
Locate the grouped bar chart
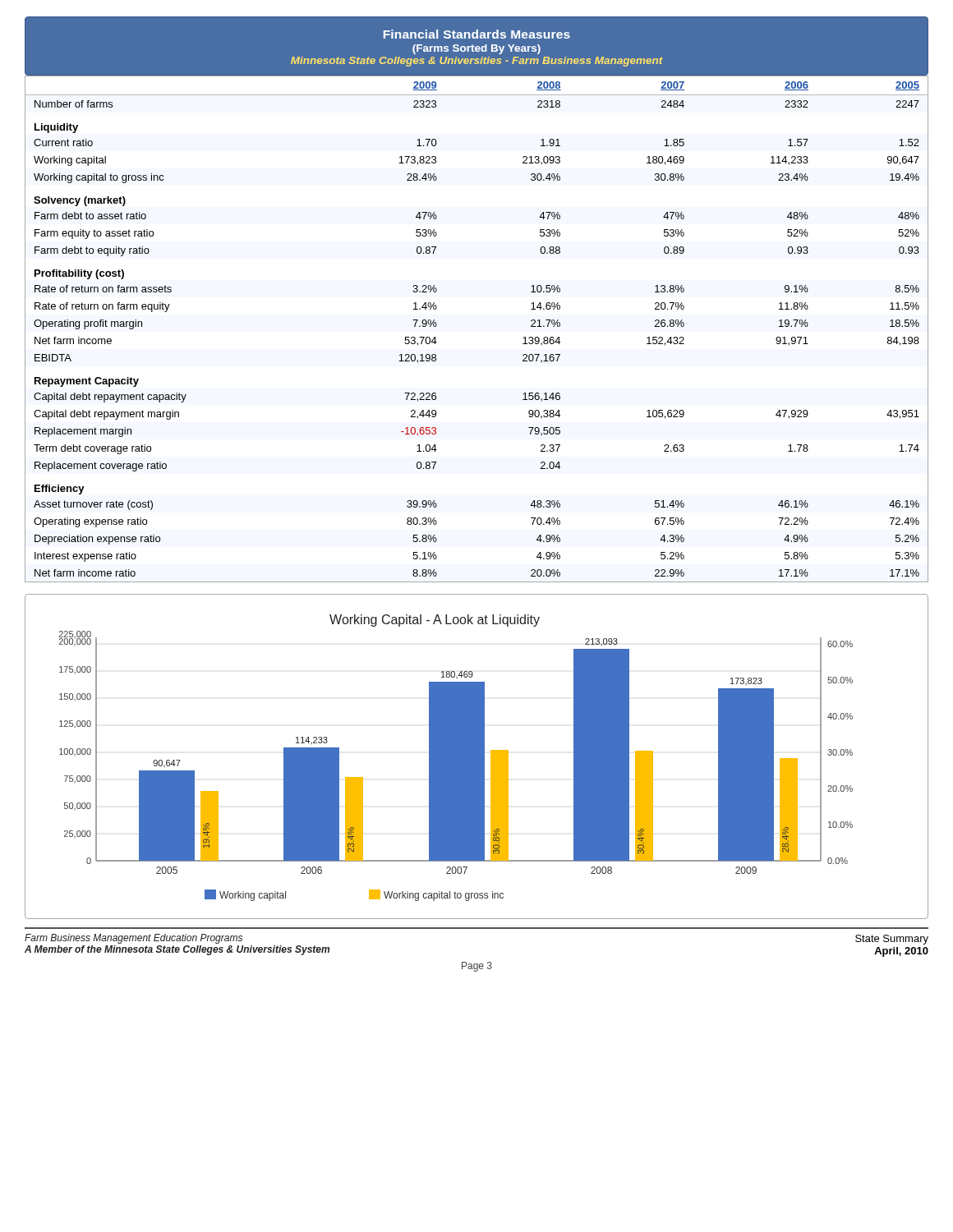pos(476,756)
